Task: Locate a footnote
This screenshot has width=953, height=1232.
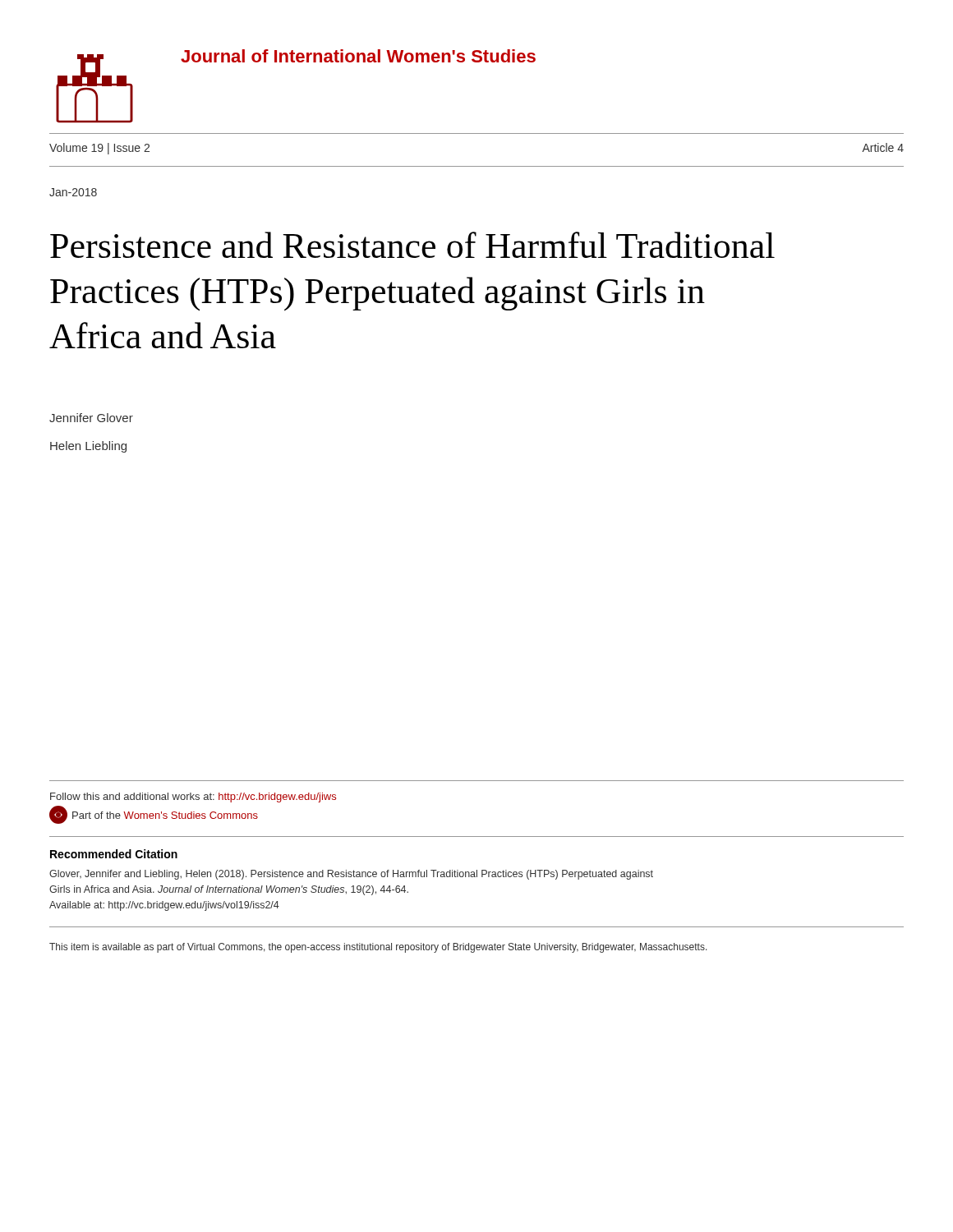Action: tap(378, 947)
